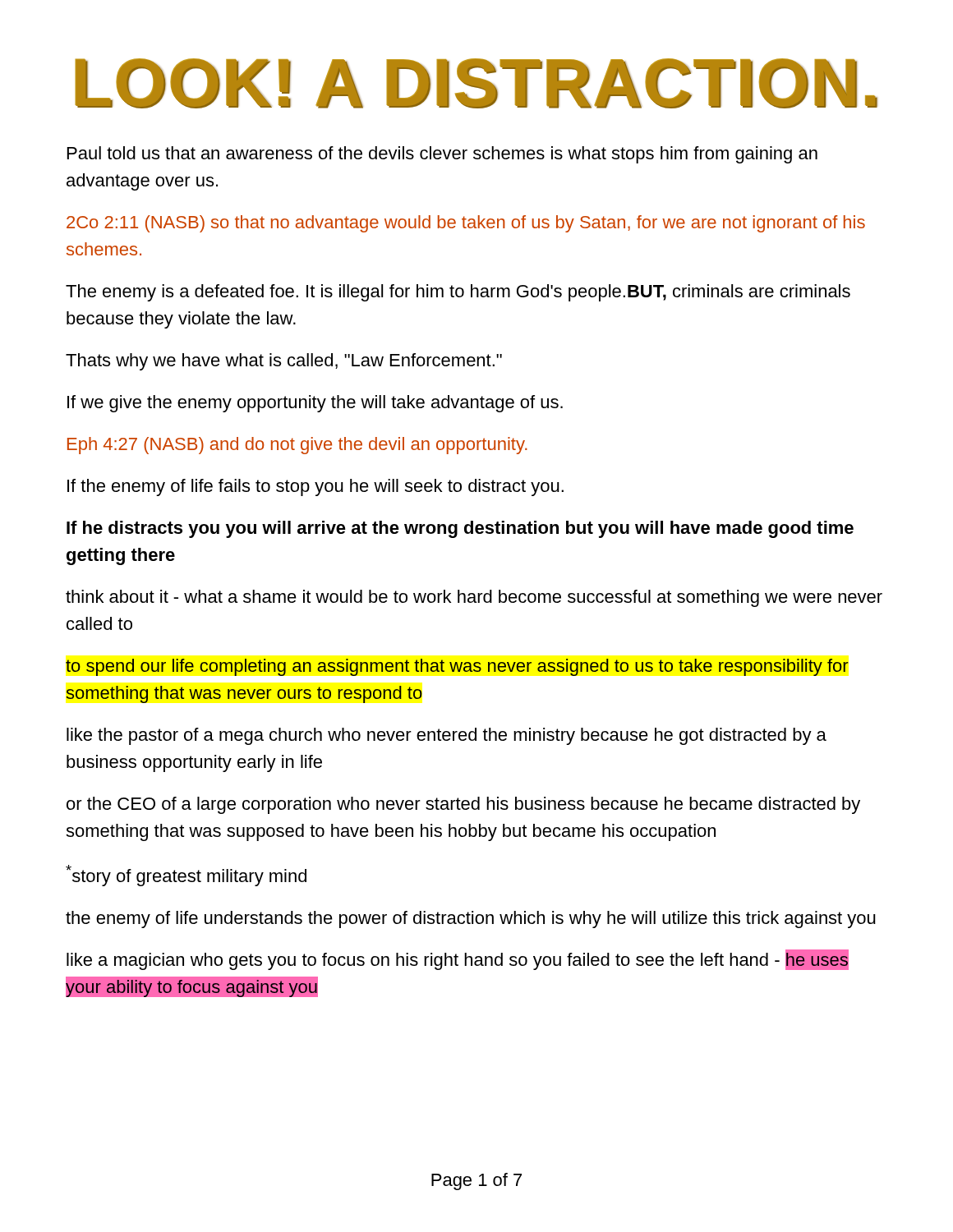Point to the block beginning "If we give the"

pyautogui.click(x=315, y=402)
